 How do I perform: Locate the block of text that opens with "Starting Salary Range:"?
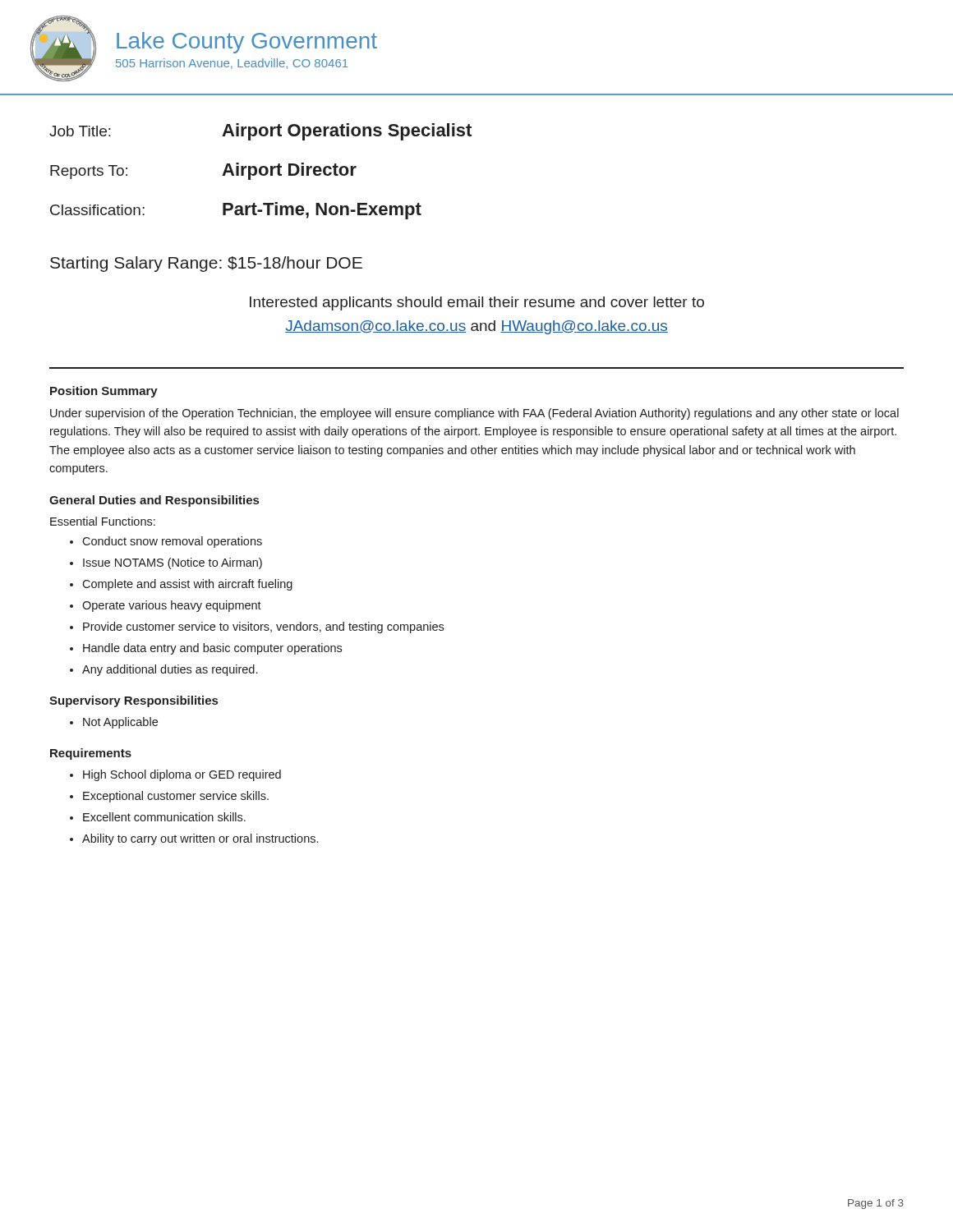[206, 262]
